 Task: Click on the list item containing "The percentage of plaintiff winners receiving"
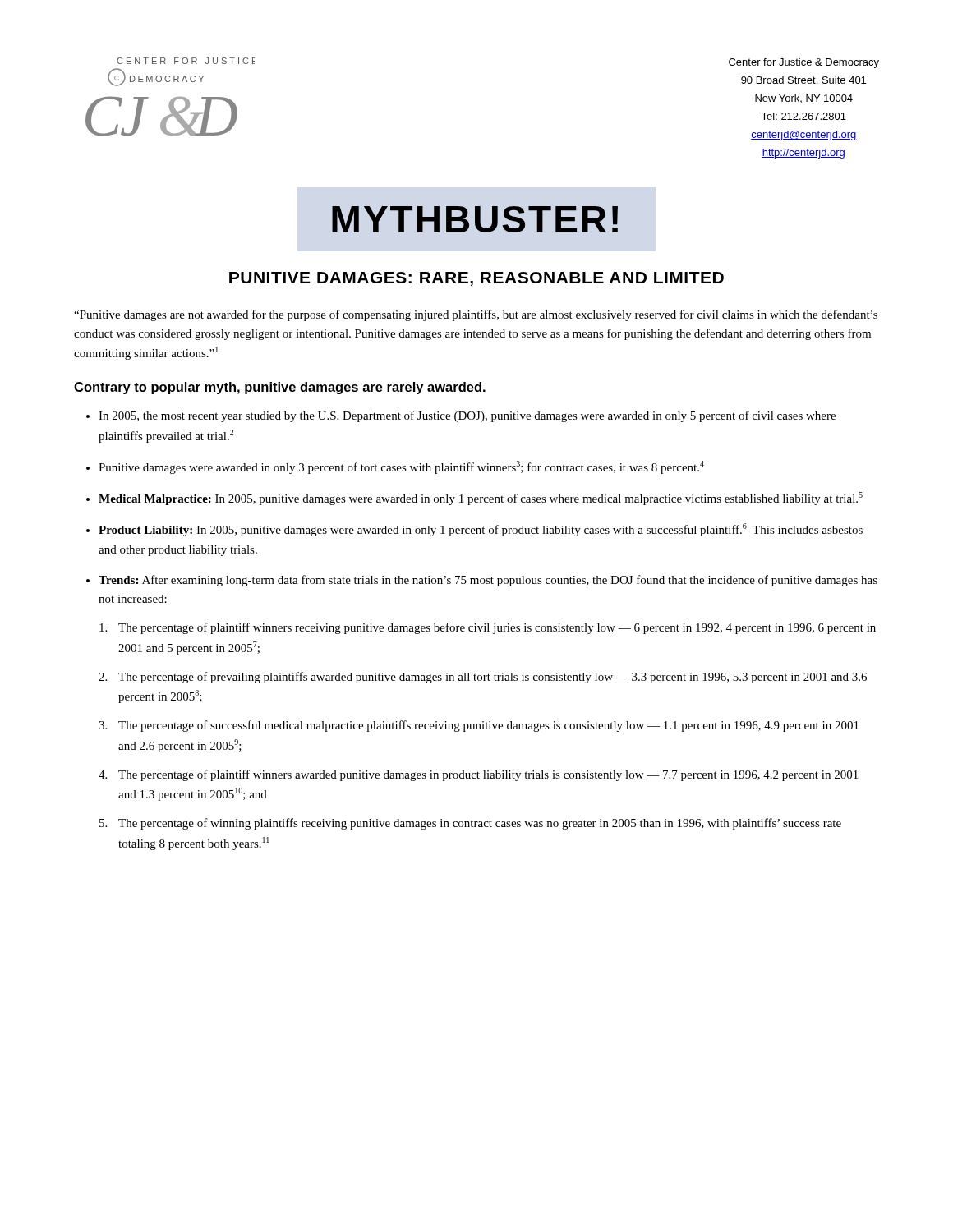pyautogui.click(x=489, y=638)
